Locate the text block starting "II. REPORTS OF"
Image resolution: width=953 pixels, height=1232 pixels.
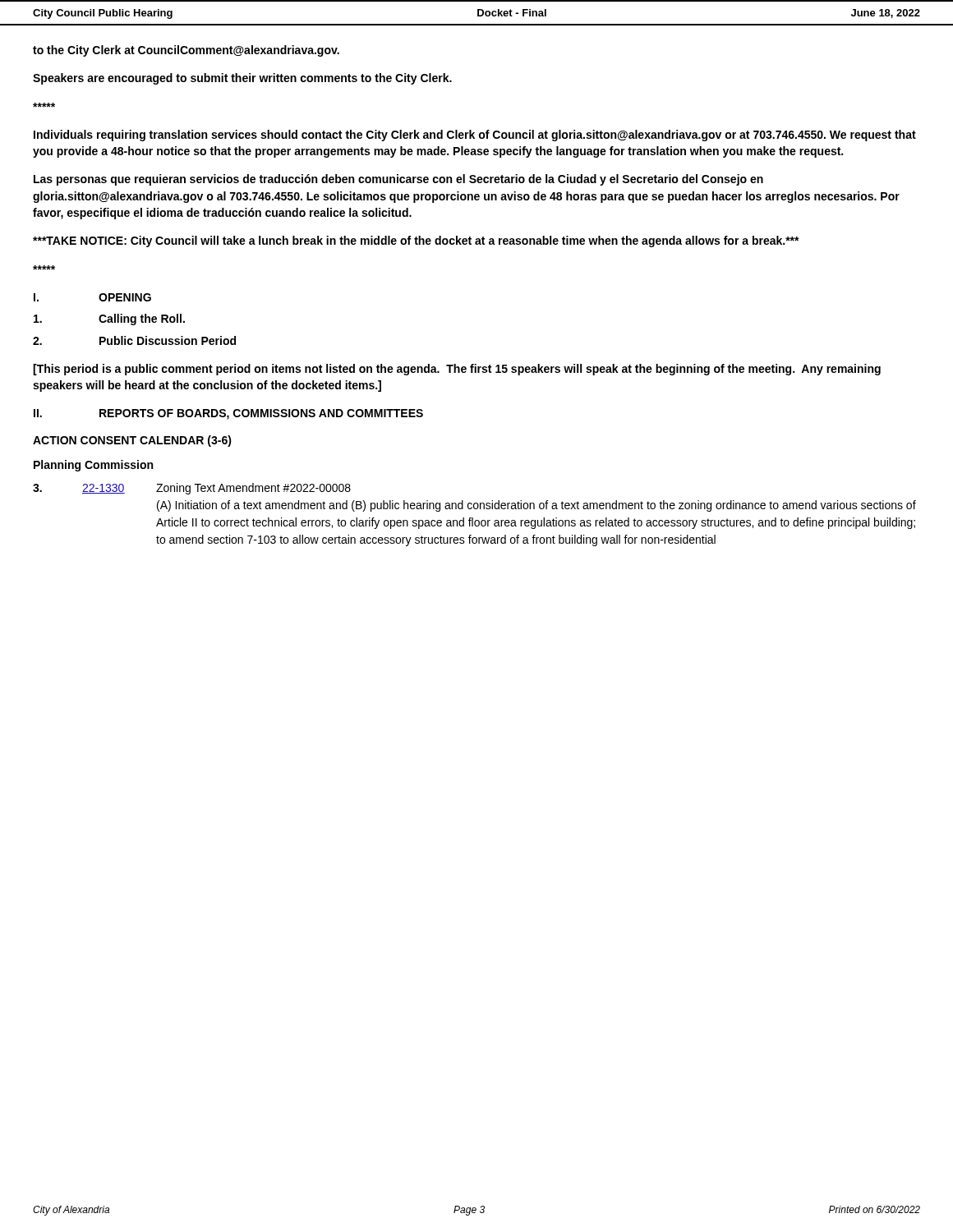[x=228, y=414]
